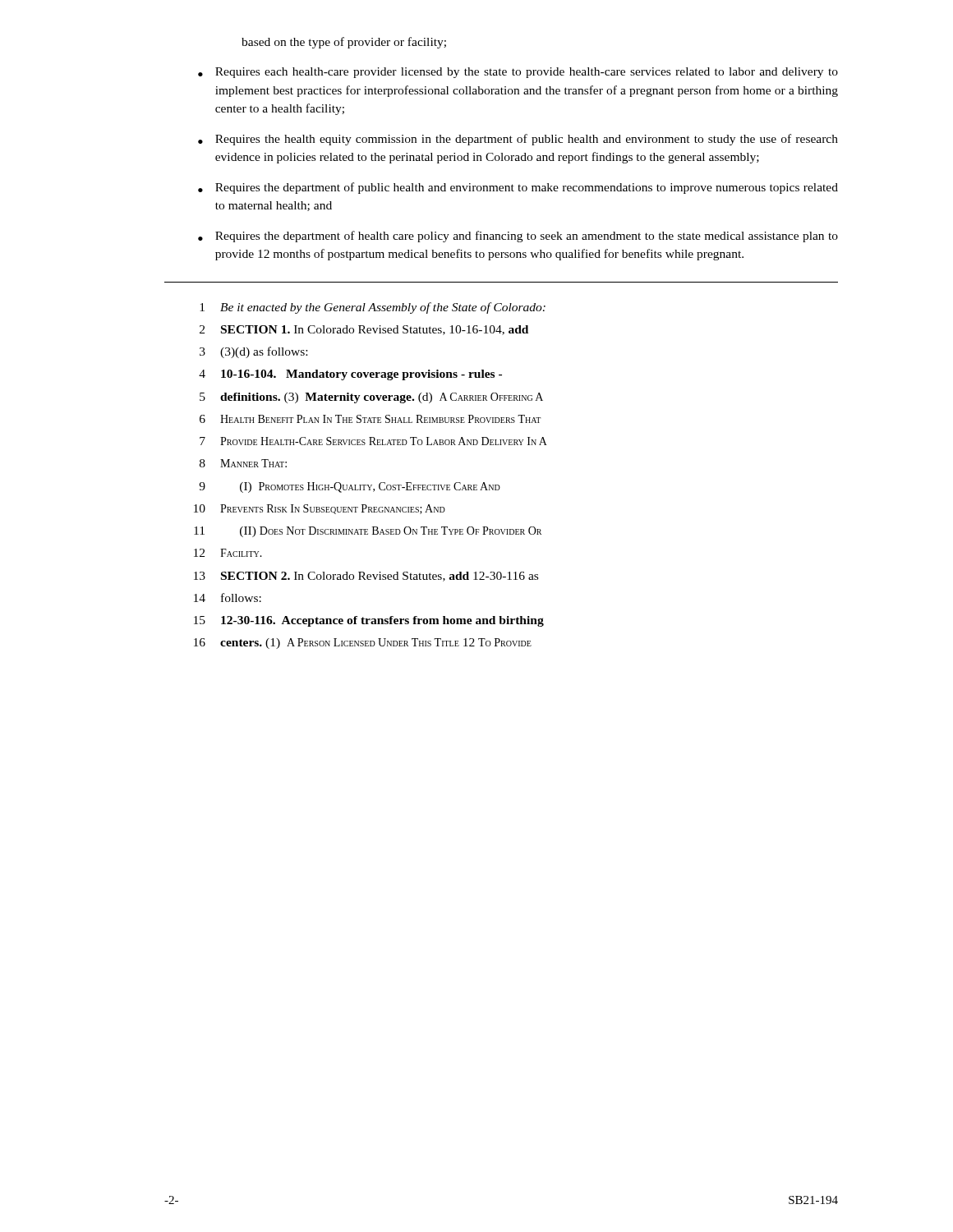Select the passage starting "16 centers. (1) A Person"
Screen dimensions: 1232x953
coord(501,642)
